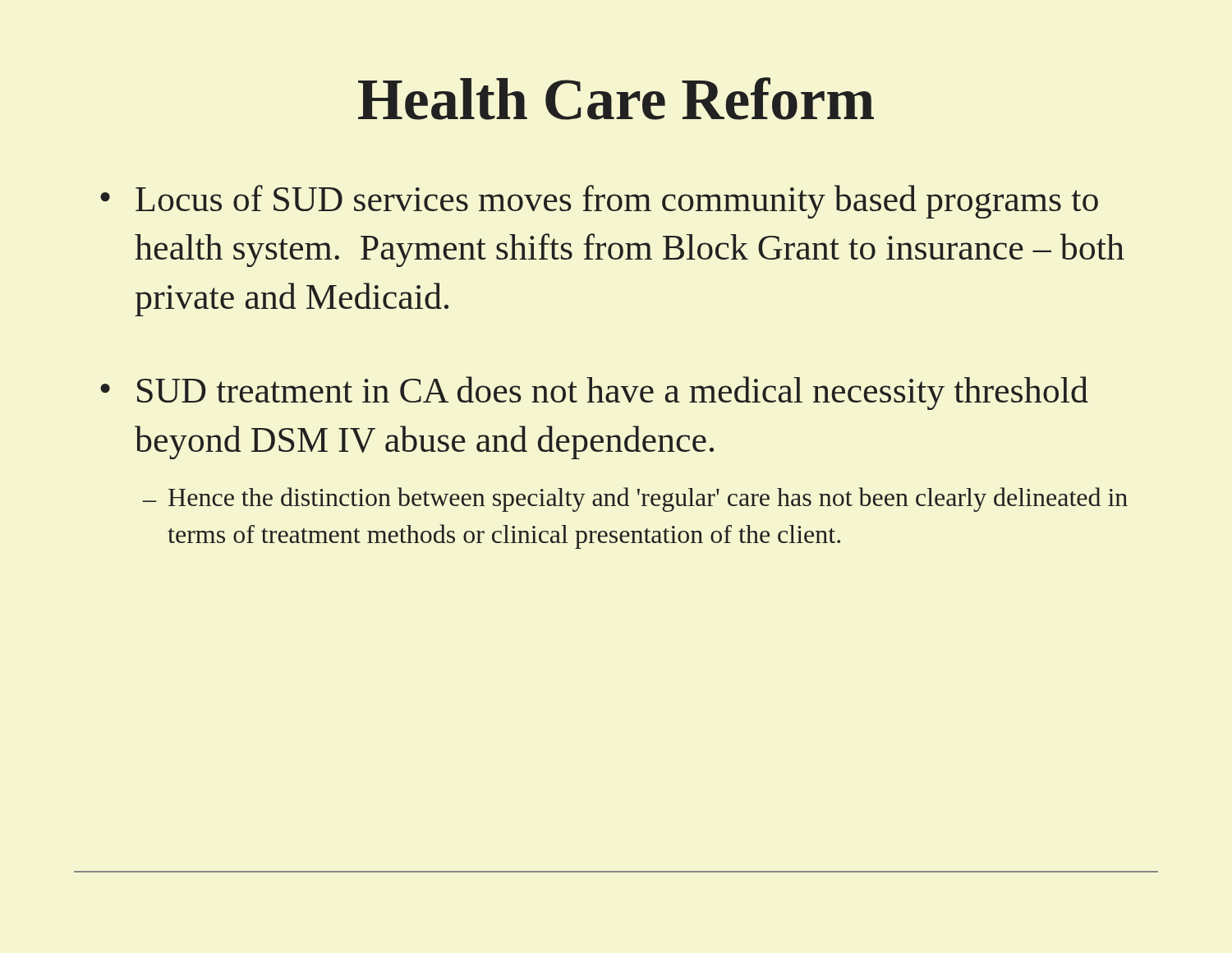This screenshot has width=1232, height=953.
Task: Click on the list item with the text "– Hence the distinction between specialty and"
Action: click(651, 516)
